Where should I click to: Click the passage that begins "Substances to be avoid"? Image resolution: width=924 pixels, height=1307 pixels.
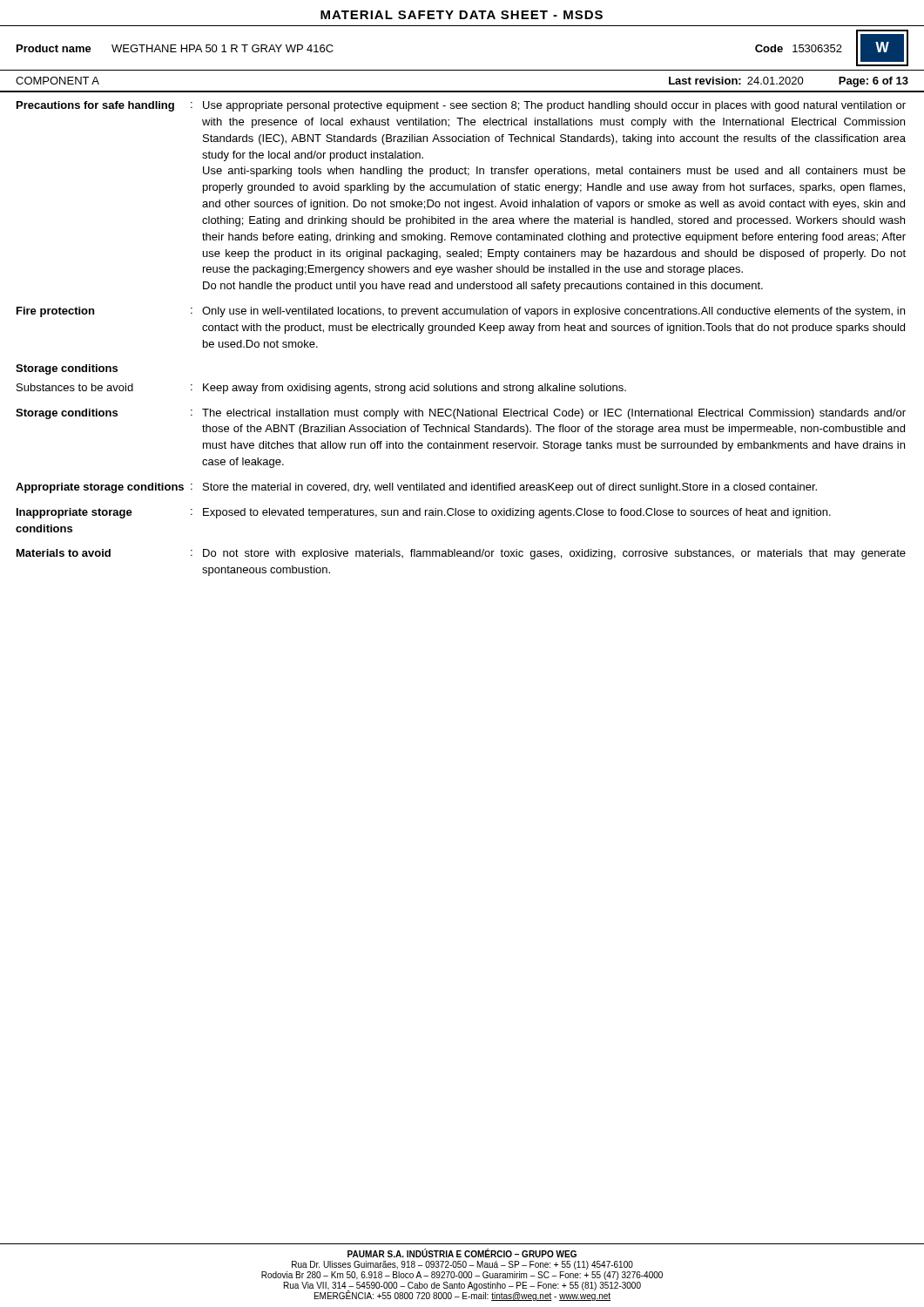point(461,388)
